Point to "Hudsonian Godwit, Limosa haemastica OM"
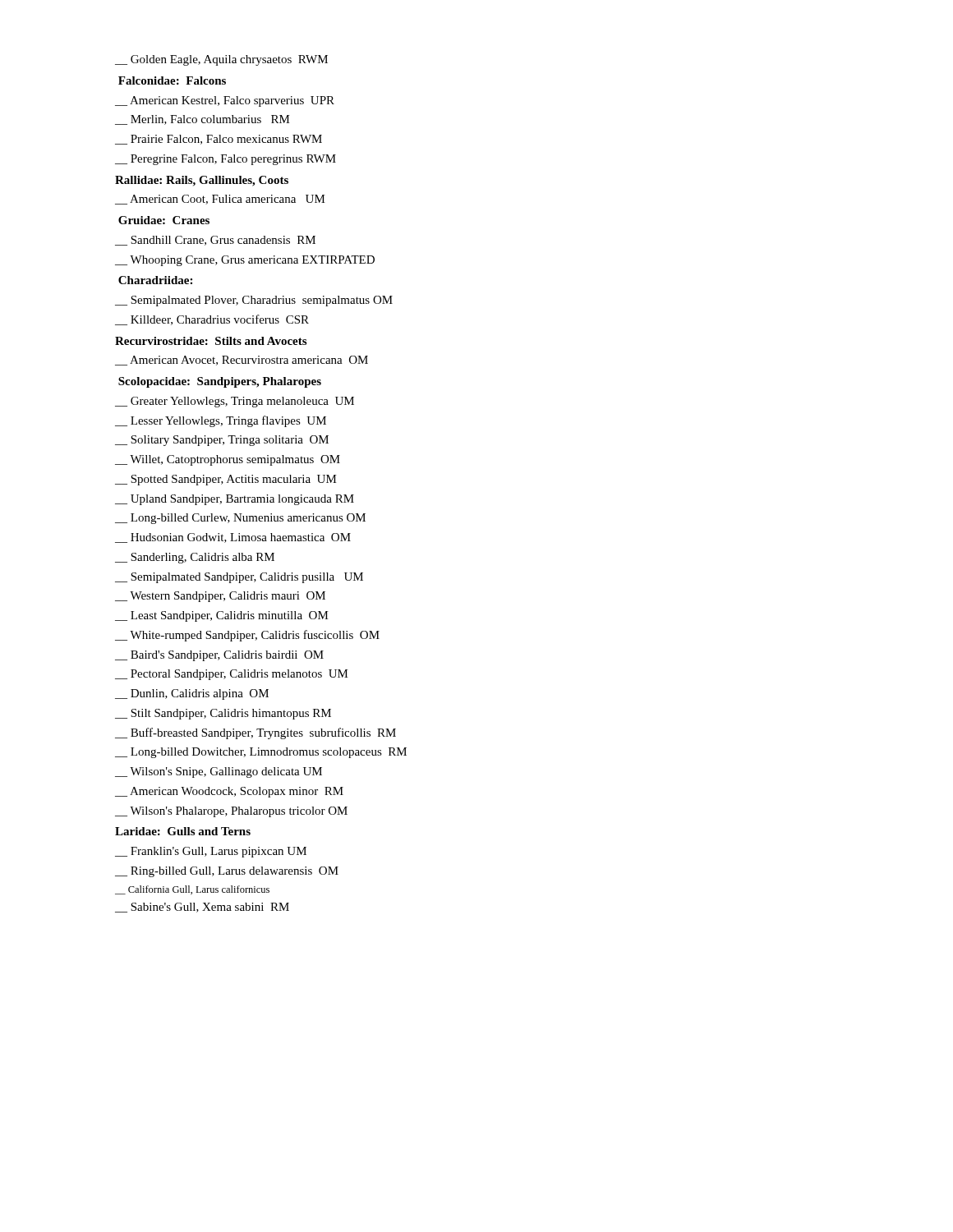This screenshot has height=1232, width=953. click(x=241, y=537)
